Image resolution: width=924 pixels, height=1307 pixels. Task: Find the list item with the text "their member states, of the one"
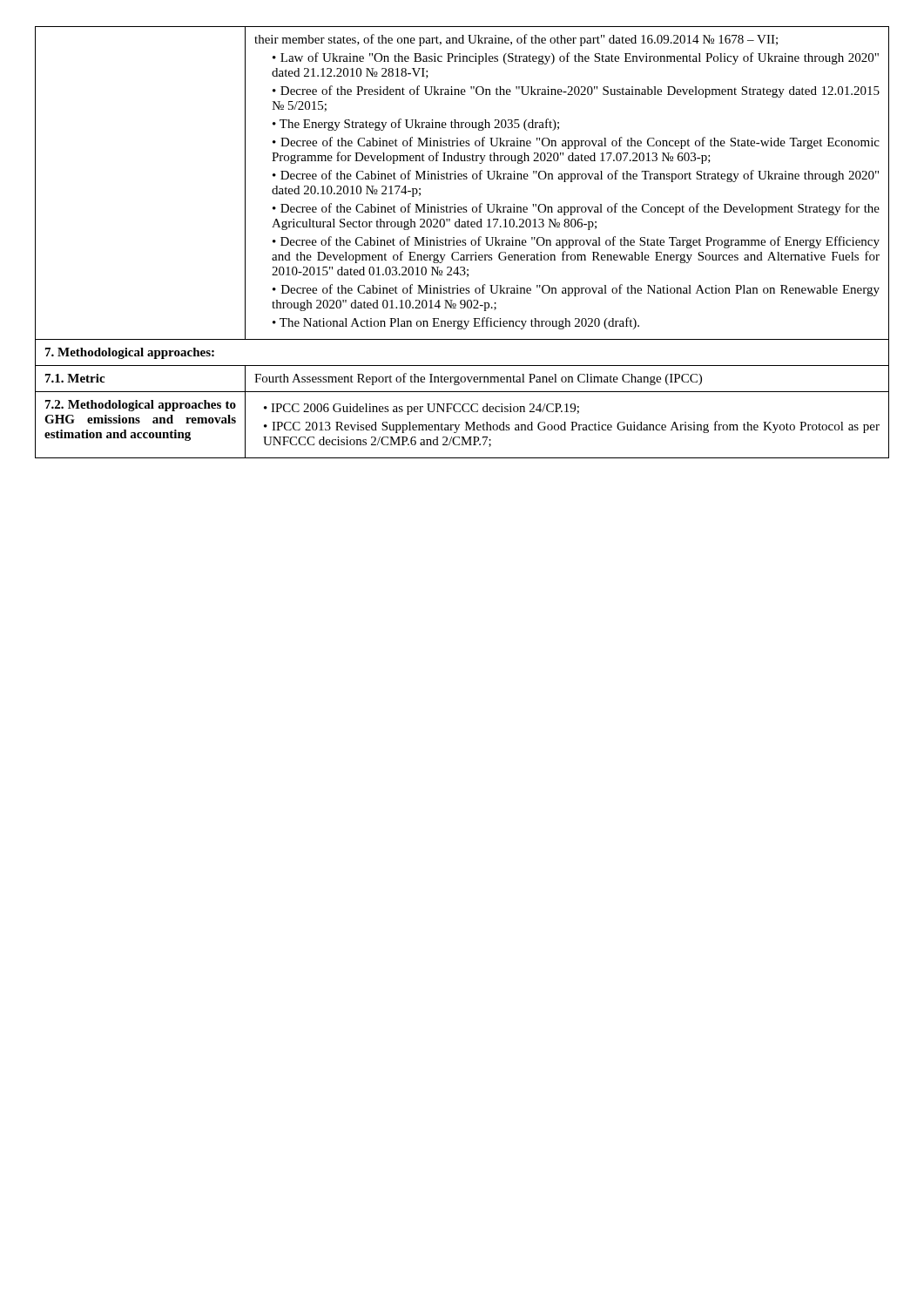(567, 181)
